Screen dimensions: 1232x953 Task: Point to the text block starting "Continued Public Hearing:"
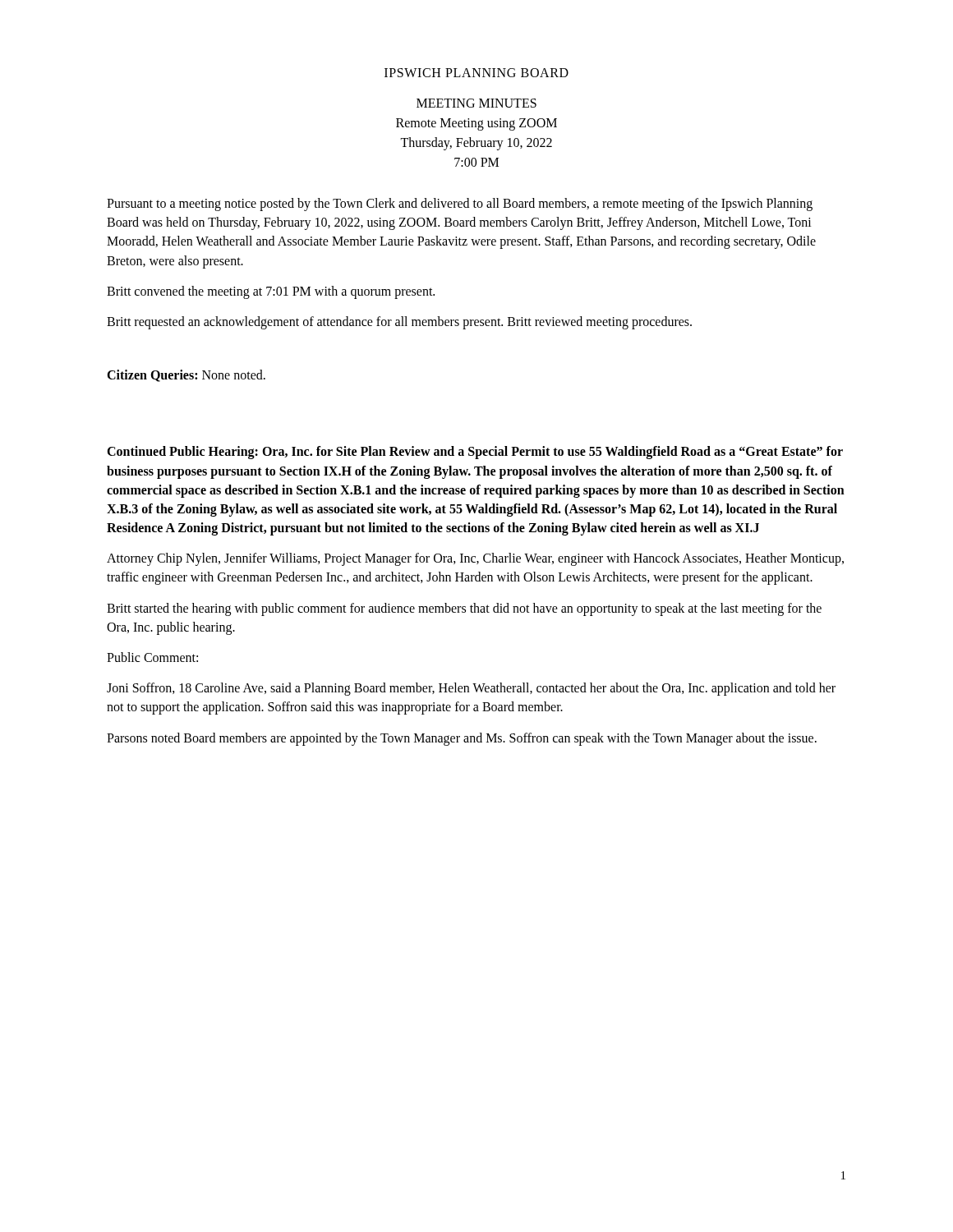pyautogui.click(x=476, y=490)
